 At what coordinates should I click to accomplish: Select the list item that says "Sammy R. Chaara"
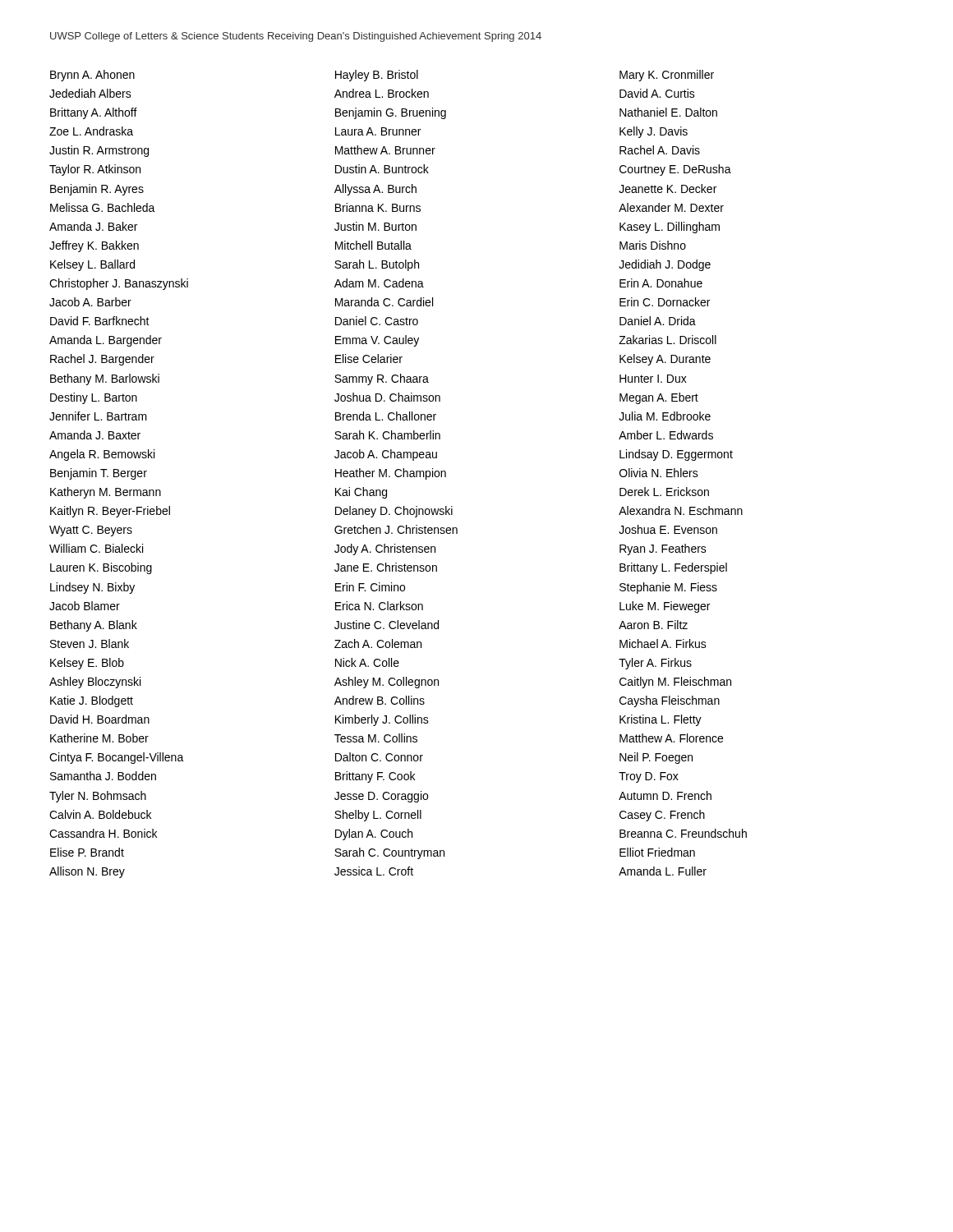pos(381,378)
